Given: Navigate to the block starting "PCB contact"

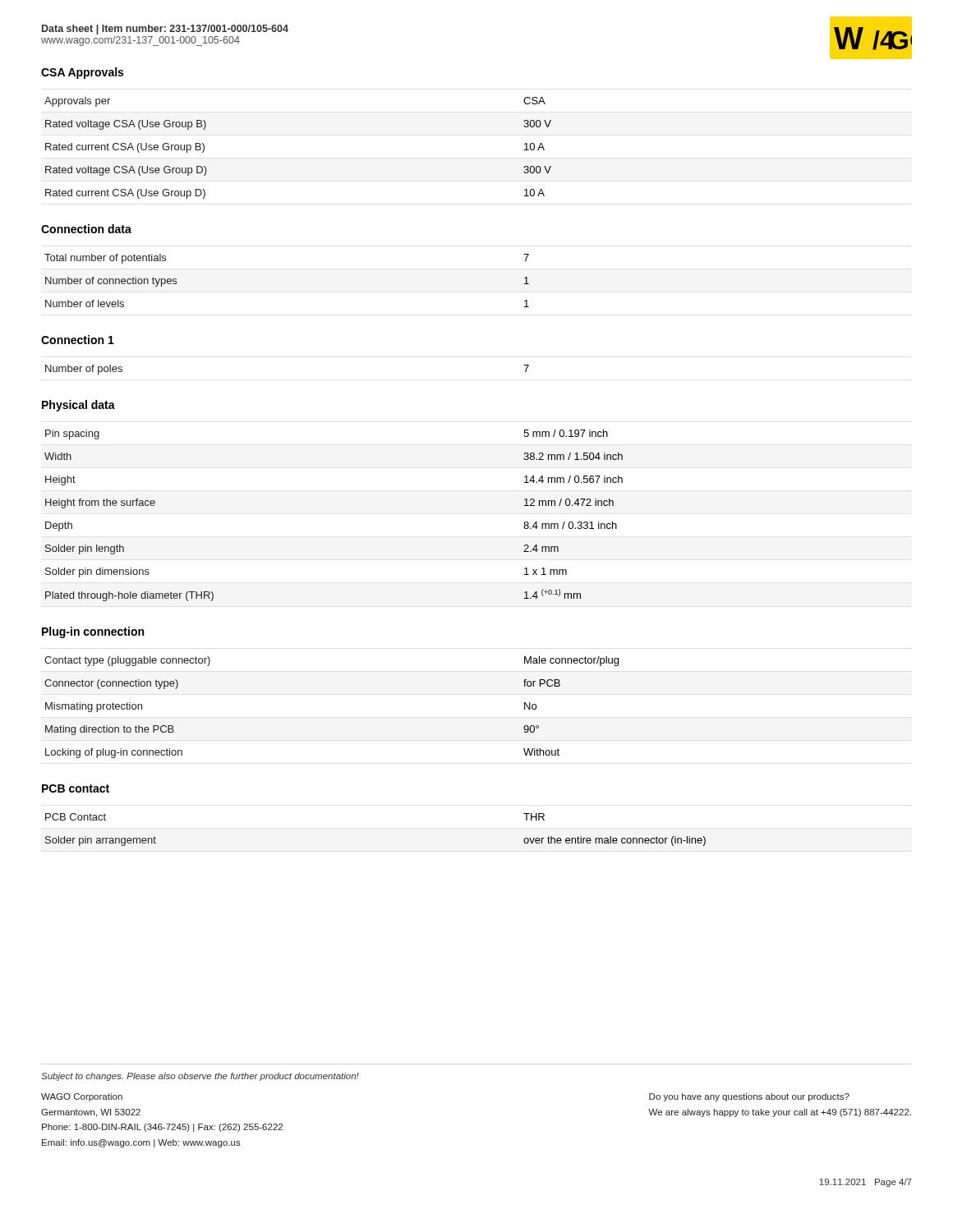Looking at the screenshot, I should tap(75, 789).
